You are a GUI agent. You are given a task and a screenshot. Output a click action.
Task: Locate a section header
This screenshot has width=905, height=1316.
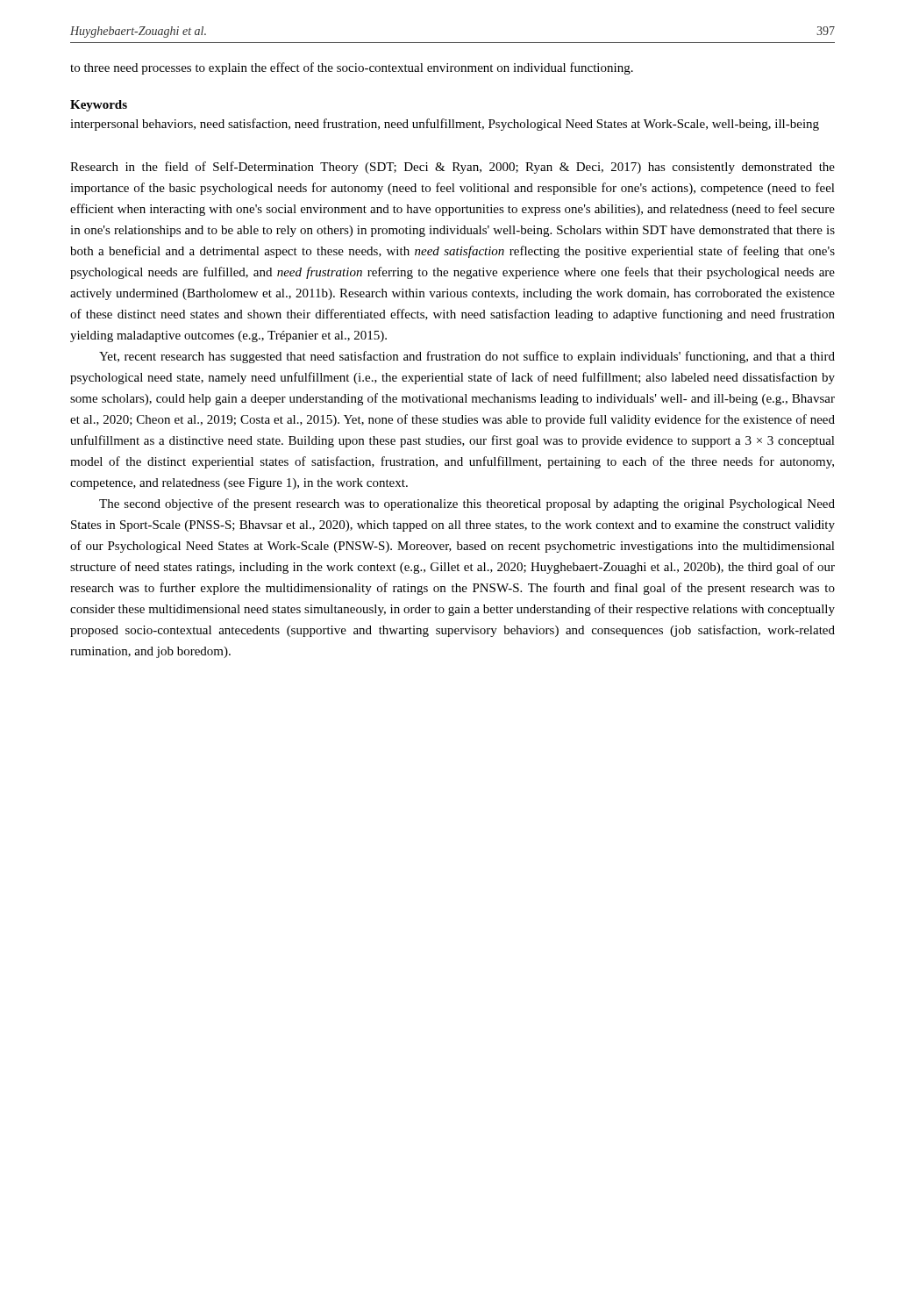(x=99, y=105)
